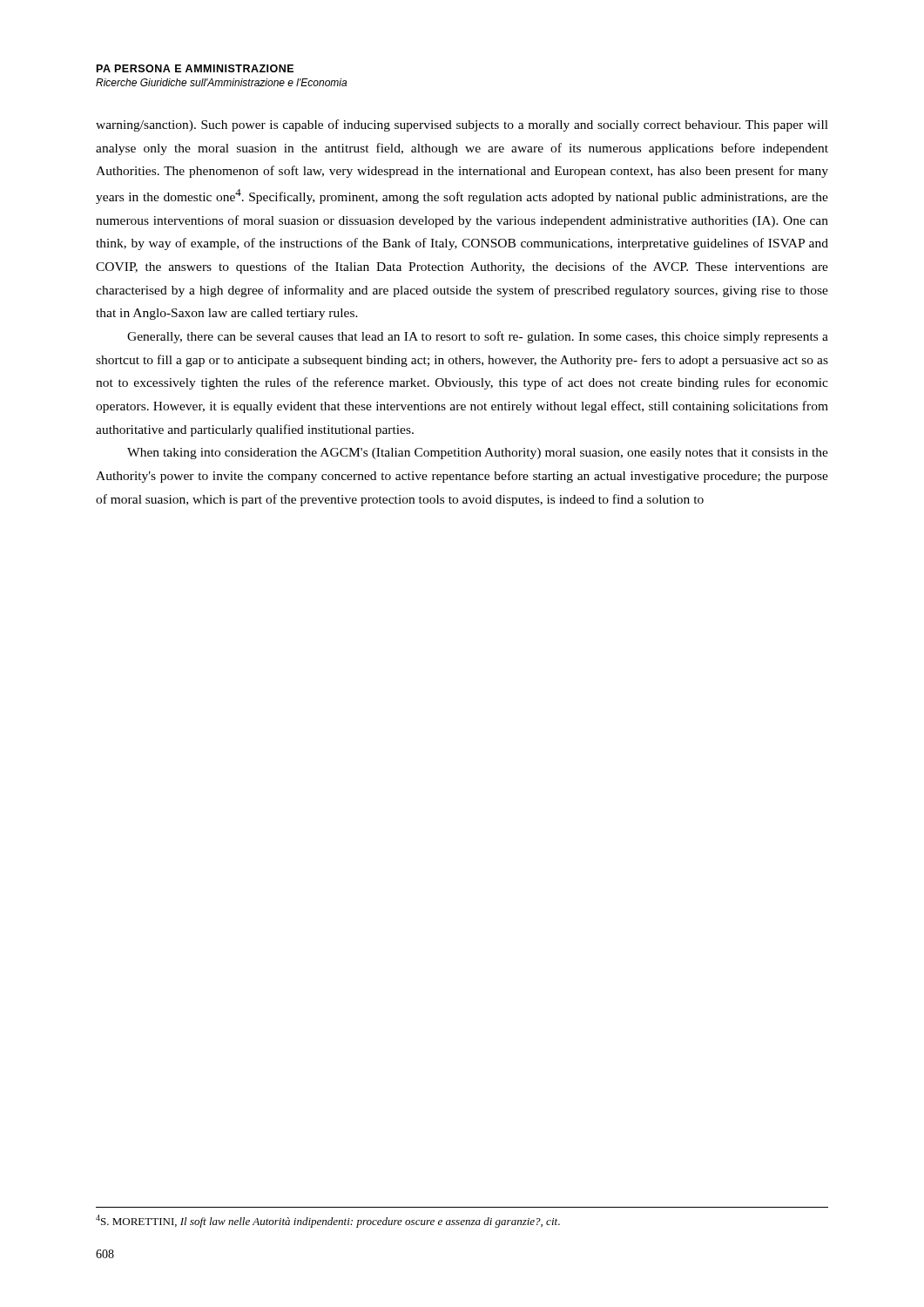The height and width of the screenshot is (1307, 924).
Task: Select the element starting "Generally, there can be"
Action: pyautogui.click(x=462, y=383)
